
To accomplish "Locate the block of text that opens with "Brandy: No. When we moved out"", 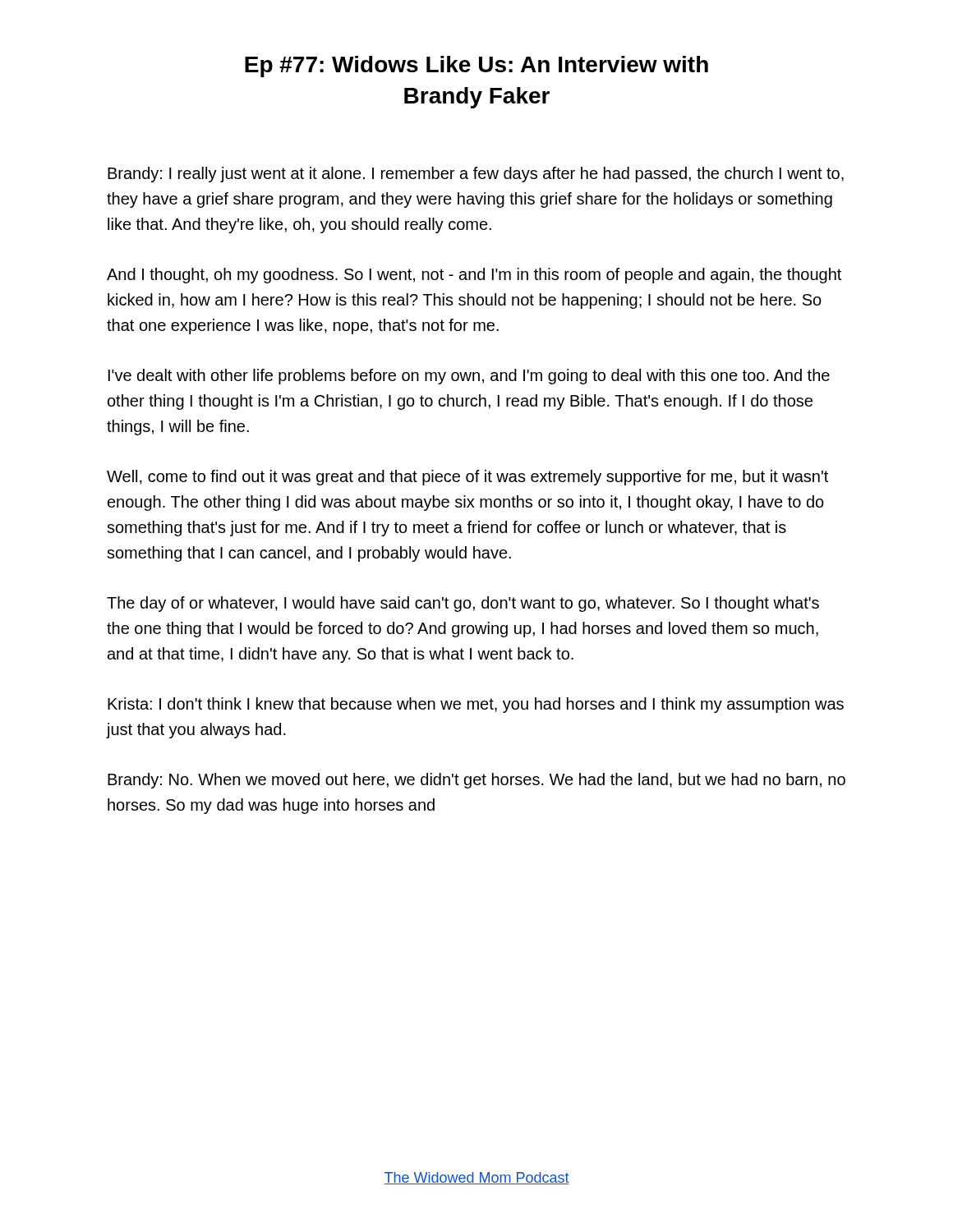I will (476, 792).
